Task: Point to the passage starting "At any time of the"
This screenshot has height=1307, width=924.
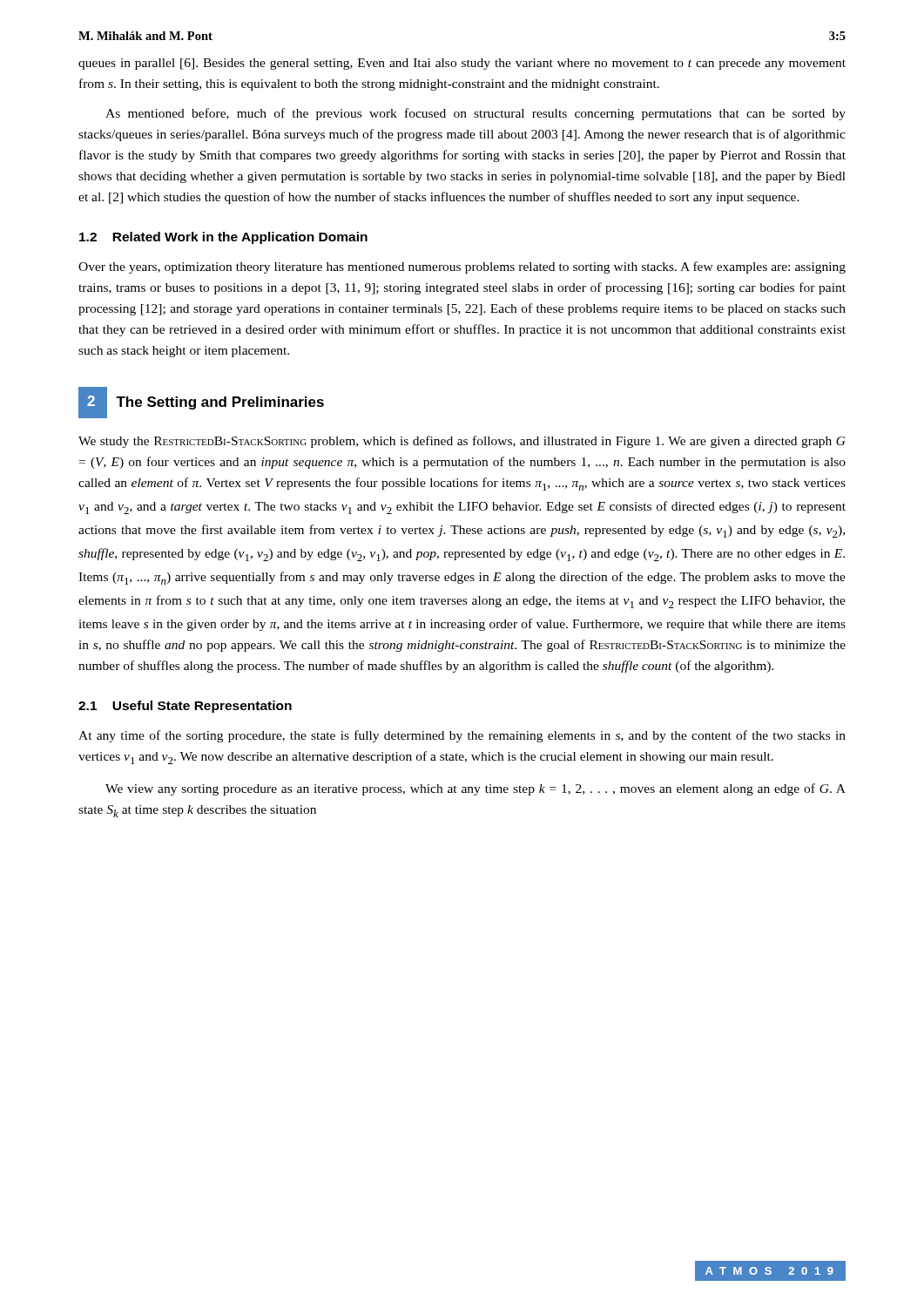Action: click(x=462, y=736)
